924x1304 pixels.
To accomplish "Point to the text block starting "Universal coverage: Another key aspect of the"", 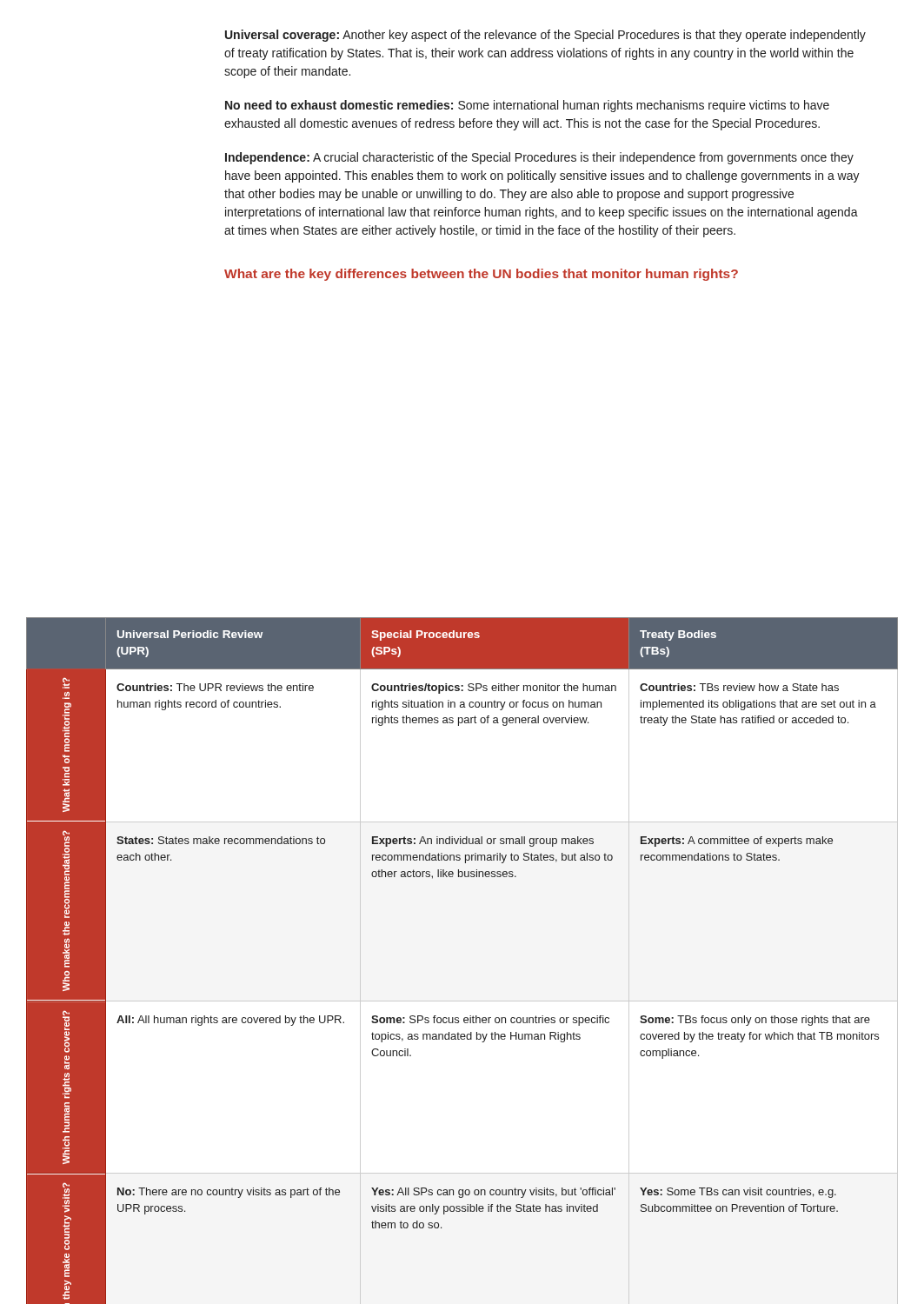I will (x=545, y=53).
